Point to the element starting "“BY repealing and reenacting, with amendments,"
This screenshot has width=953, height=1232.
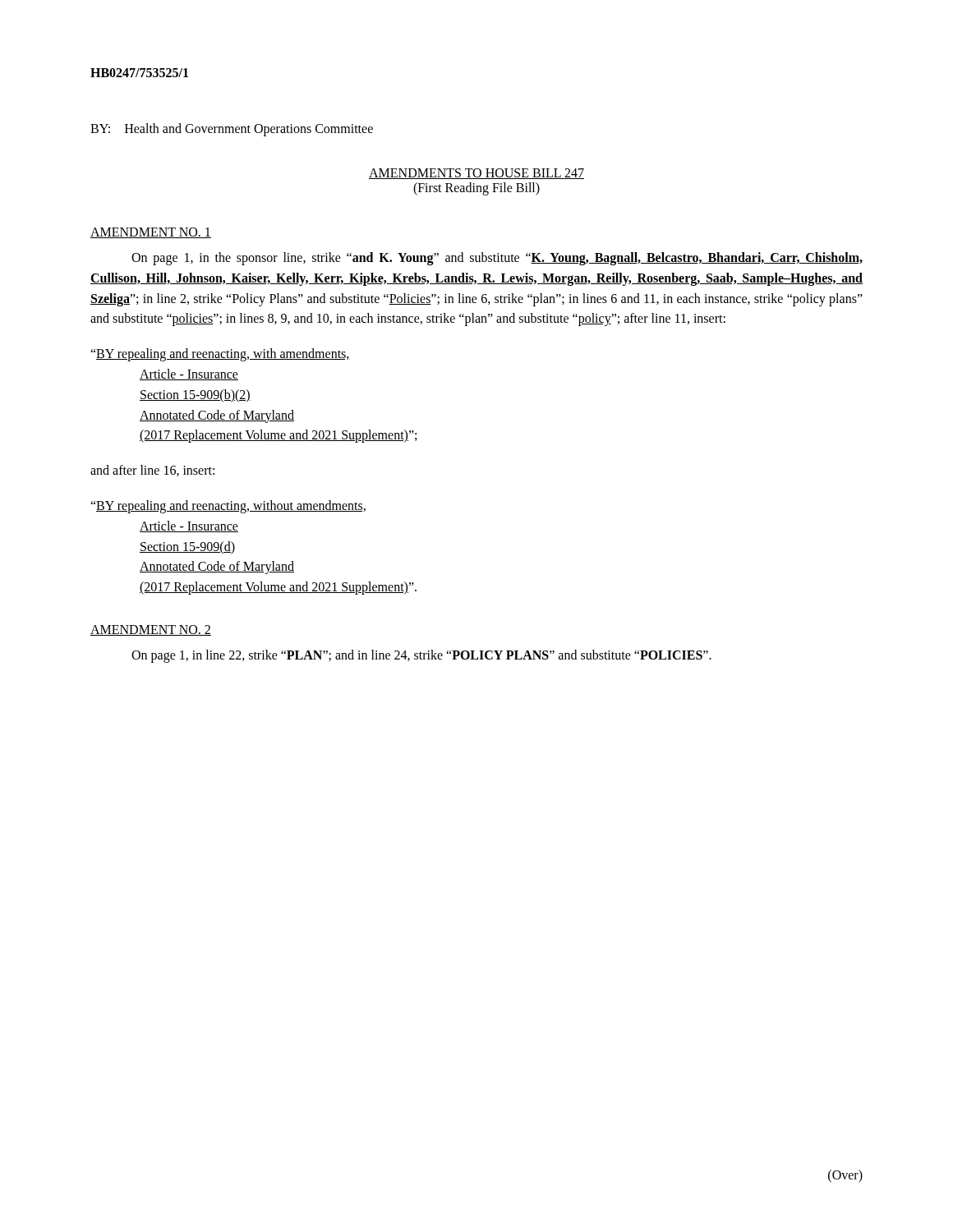pyautogui.click(x=220, y=355)
